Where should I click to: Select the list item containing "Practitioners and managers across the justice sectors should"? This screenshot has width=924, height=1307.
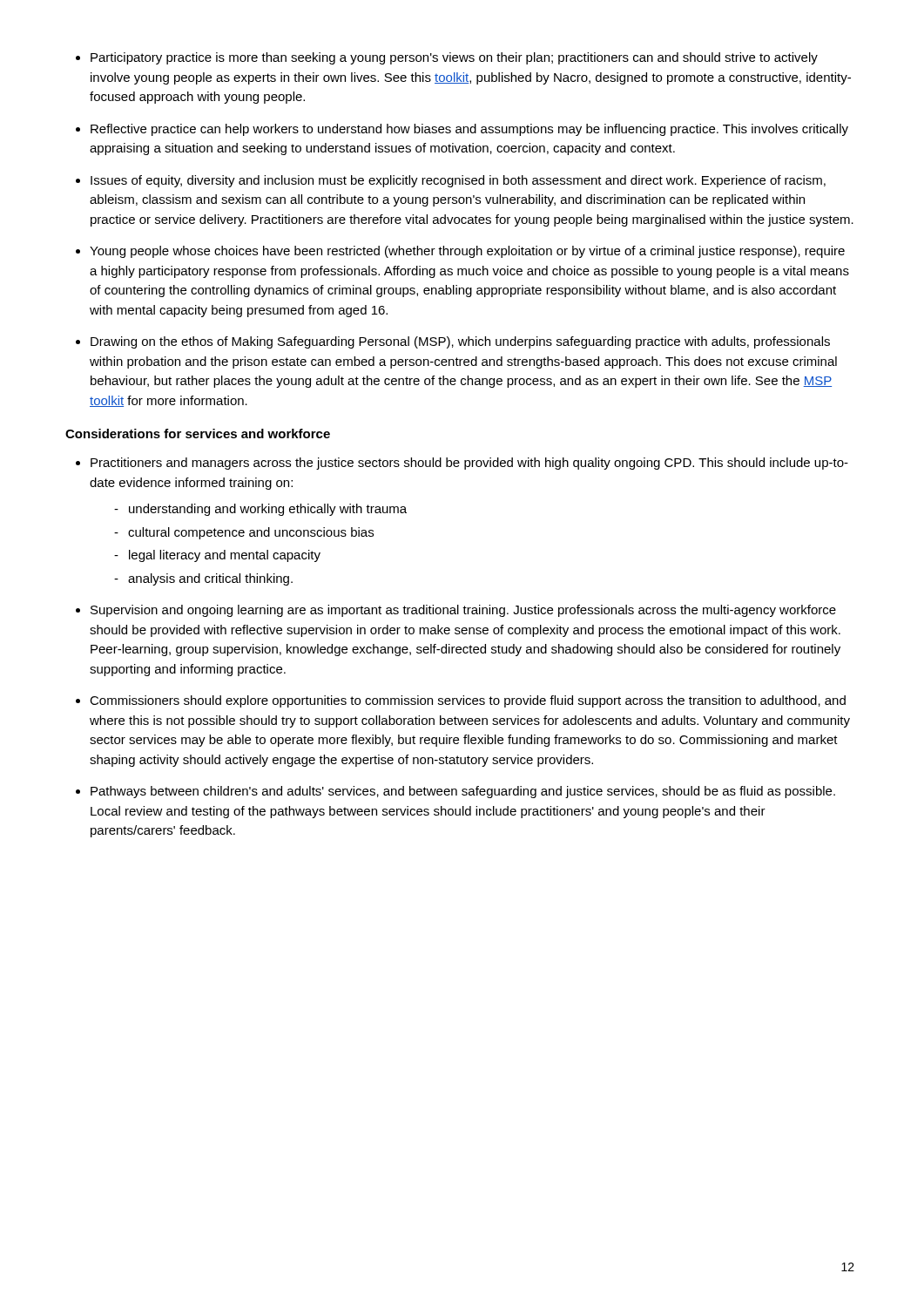[x=469, y=464]
